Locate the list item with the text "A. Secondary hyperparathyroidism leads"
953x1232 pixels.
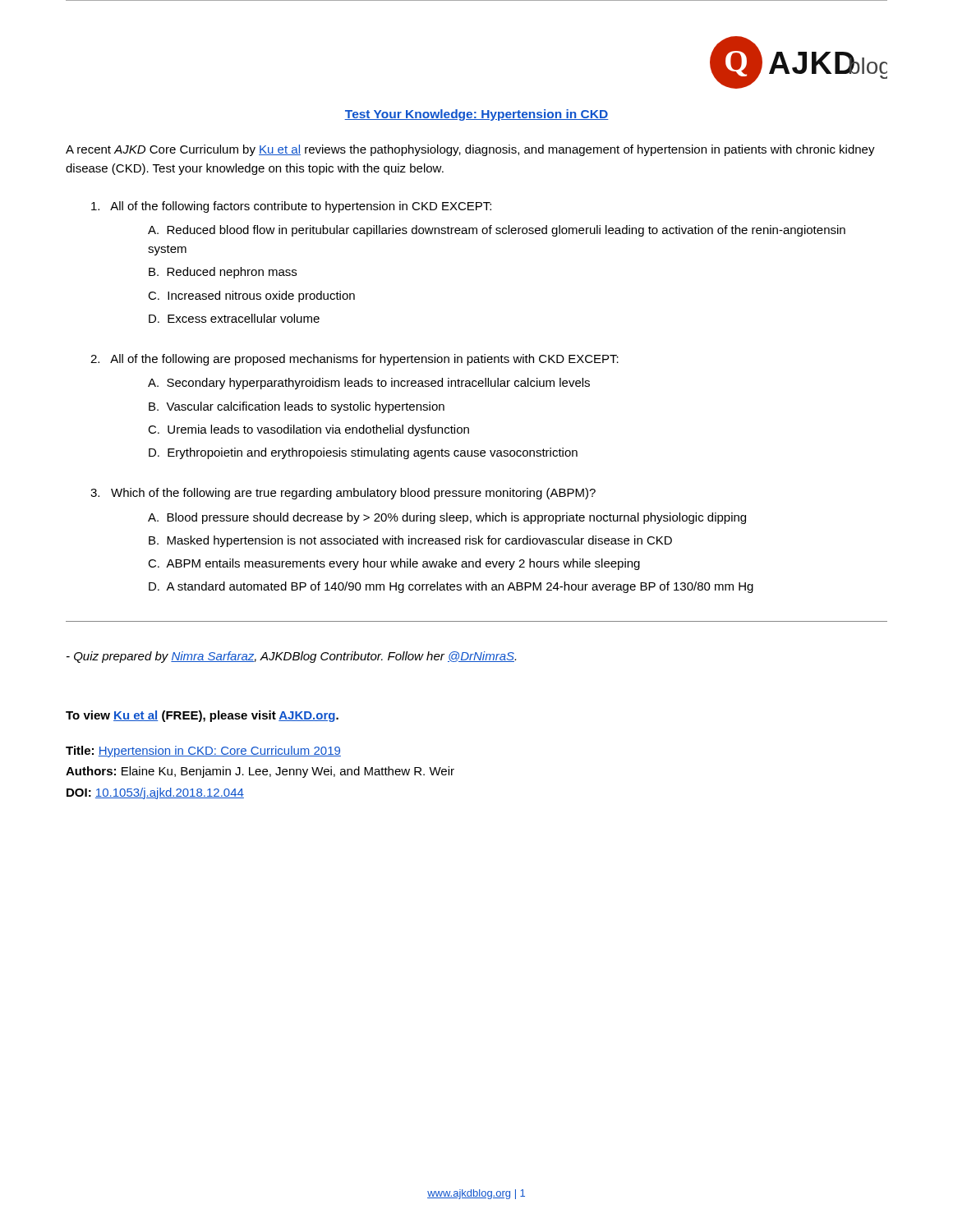369,383
